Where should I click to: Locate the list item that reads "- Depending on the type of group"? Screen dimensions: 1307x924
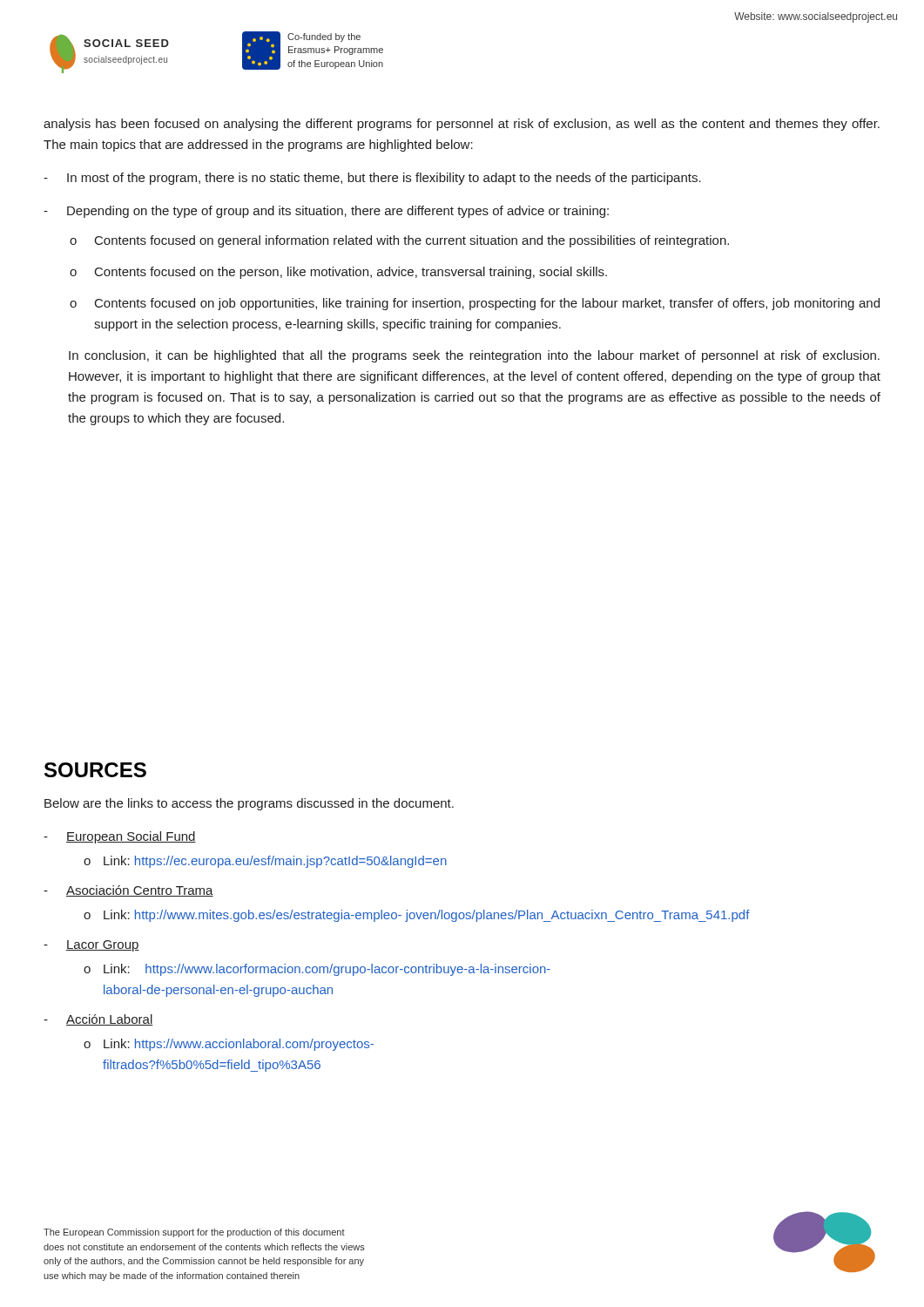click(x=462, y=211)
